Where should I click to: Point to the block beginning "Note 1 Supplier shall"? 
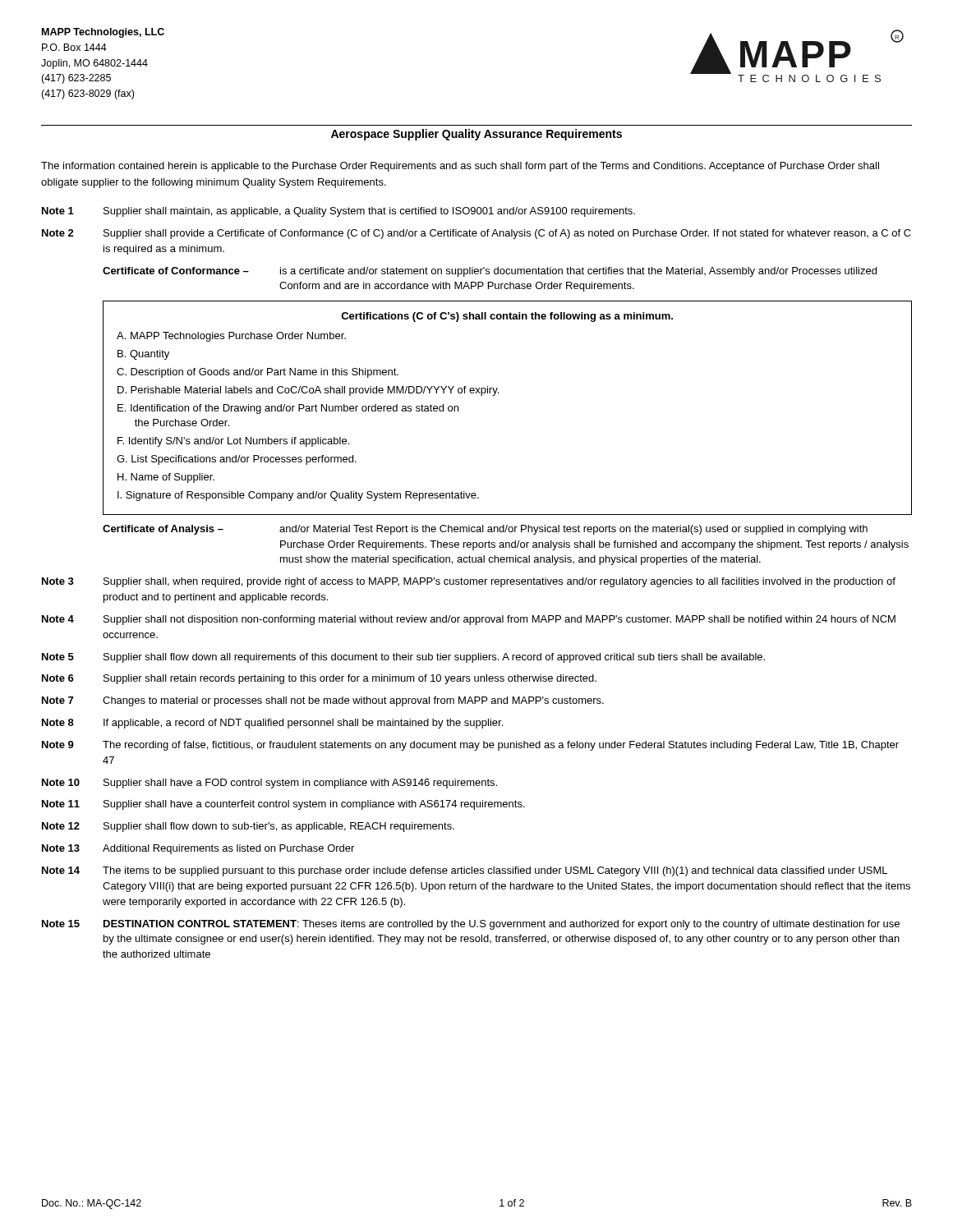[476, 211]
